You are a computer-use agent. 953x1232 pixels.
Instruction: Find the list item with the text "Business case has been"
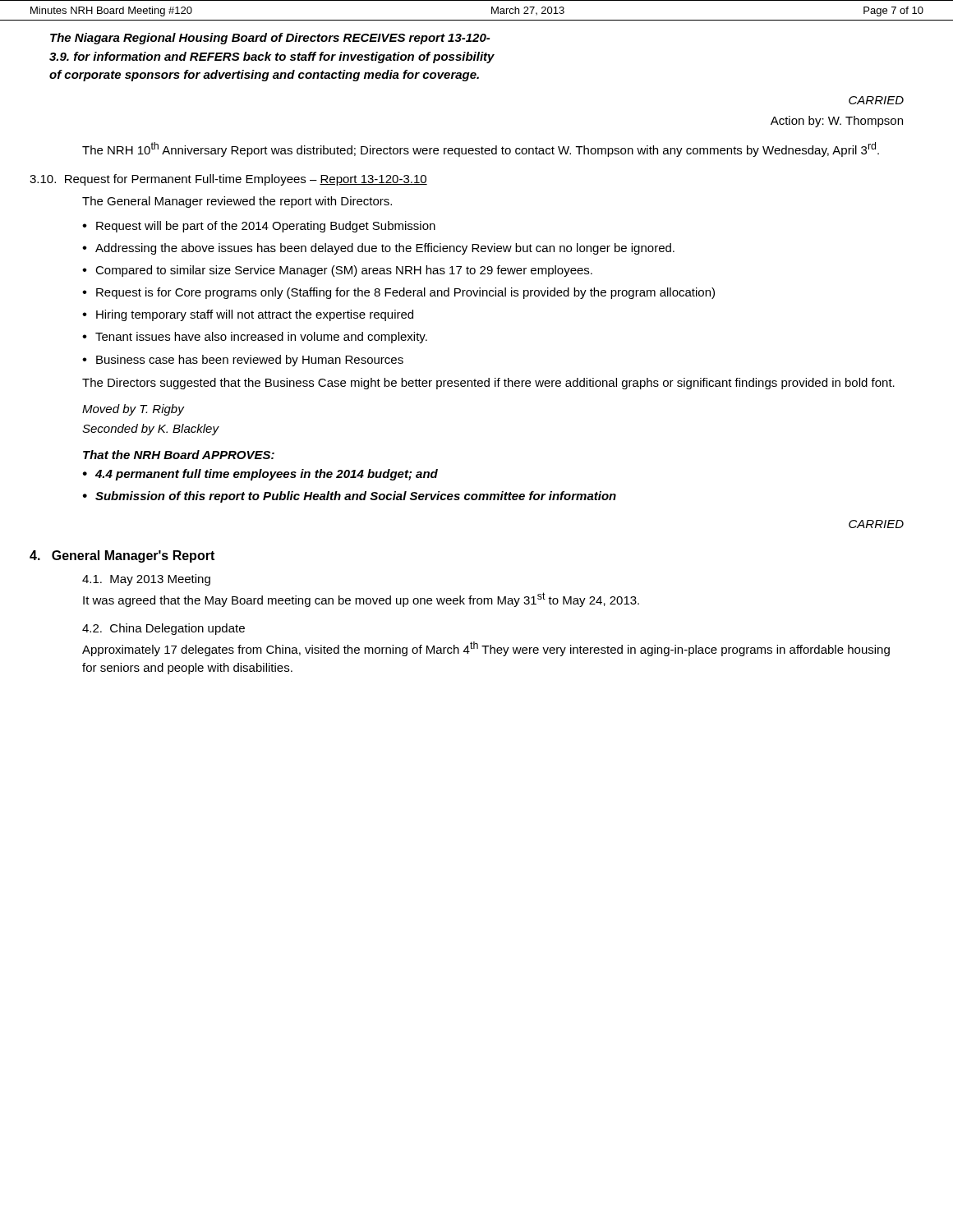tap(249, 359)
